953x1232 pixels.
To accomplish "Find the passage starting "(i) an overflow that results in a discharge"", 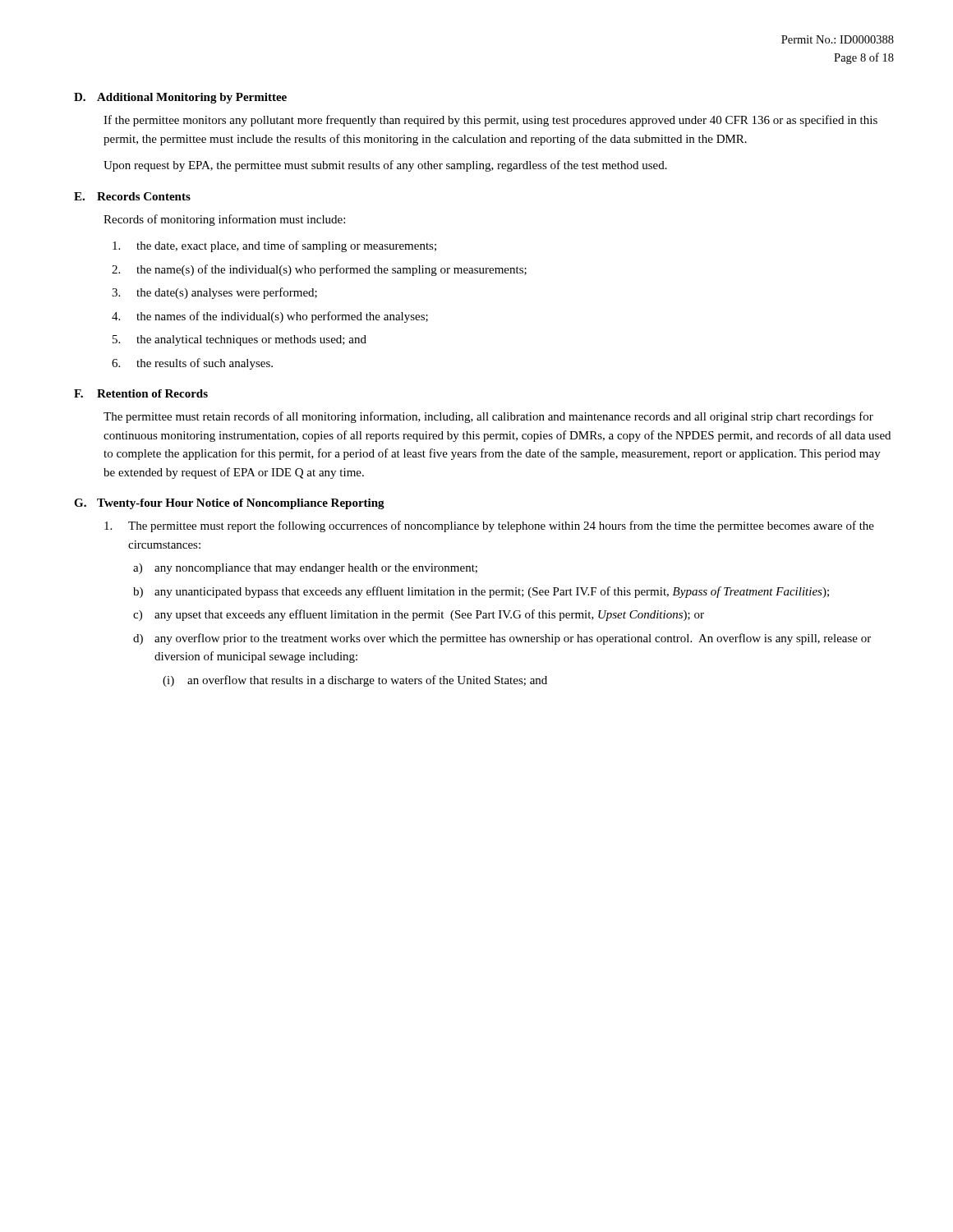I will [x=528, y=680].
